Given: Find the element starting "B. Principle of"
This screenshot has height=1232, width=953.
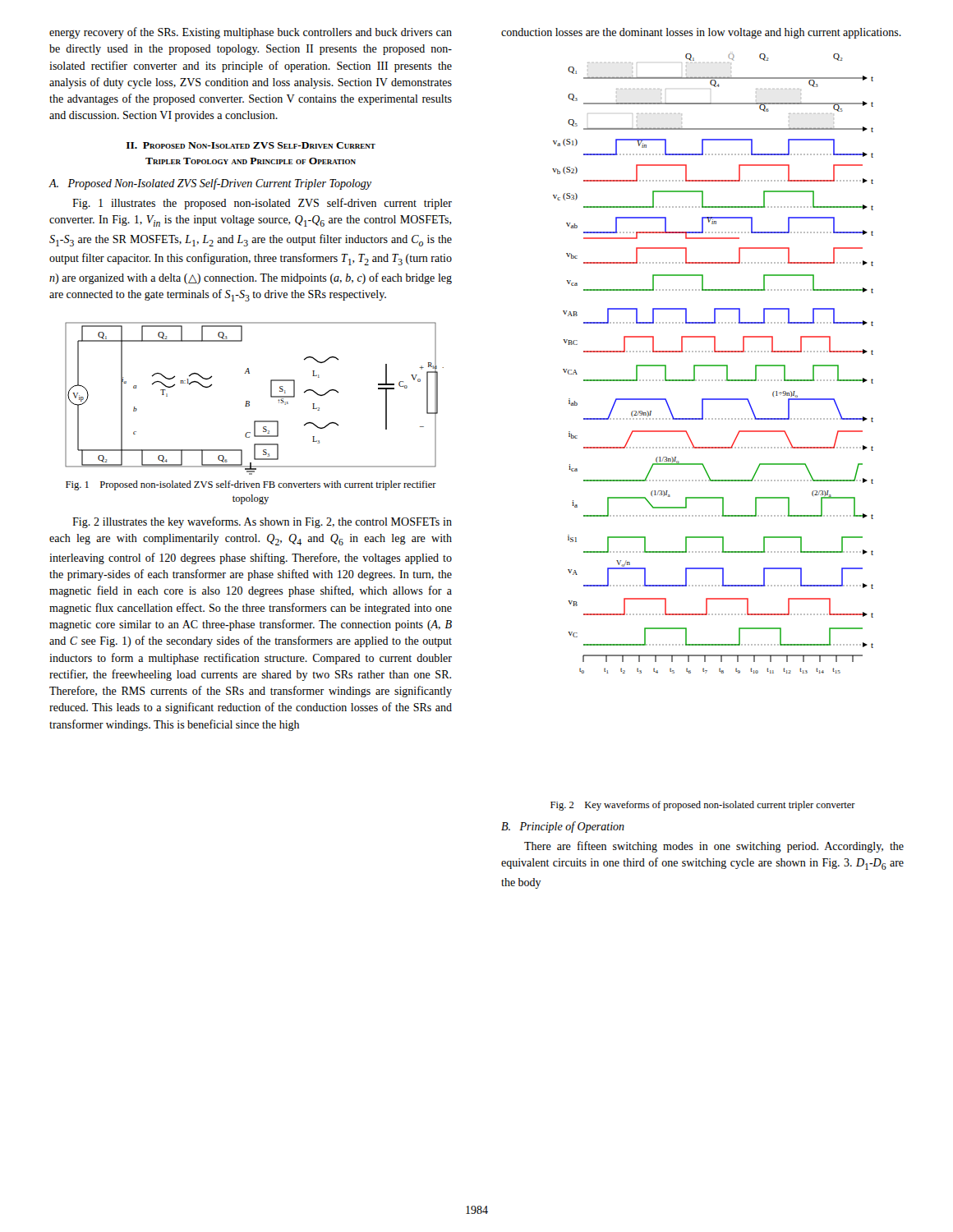Looking at the screenshot, I should 563,827.
